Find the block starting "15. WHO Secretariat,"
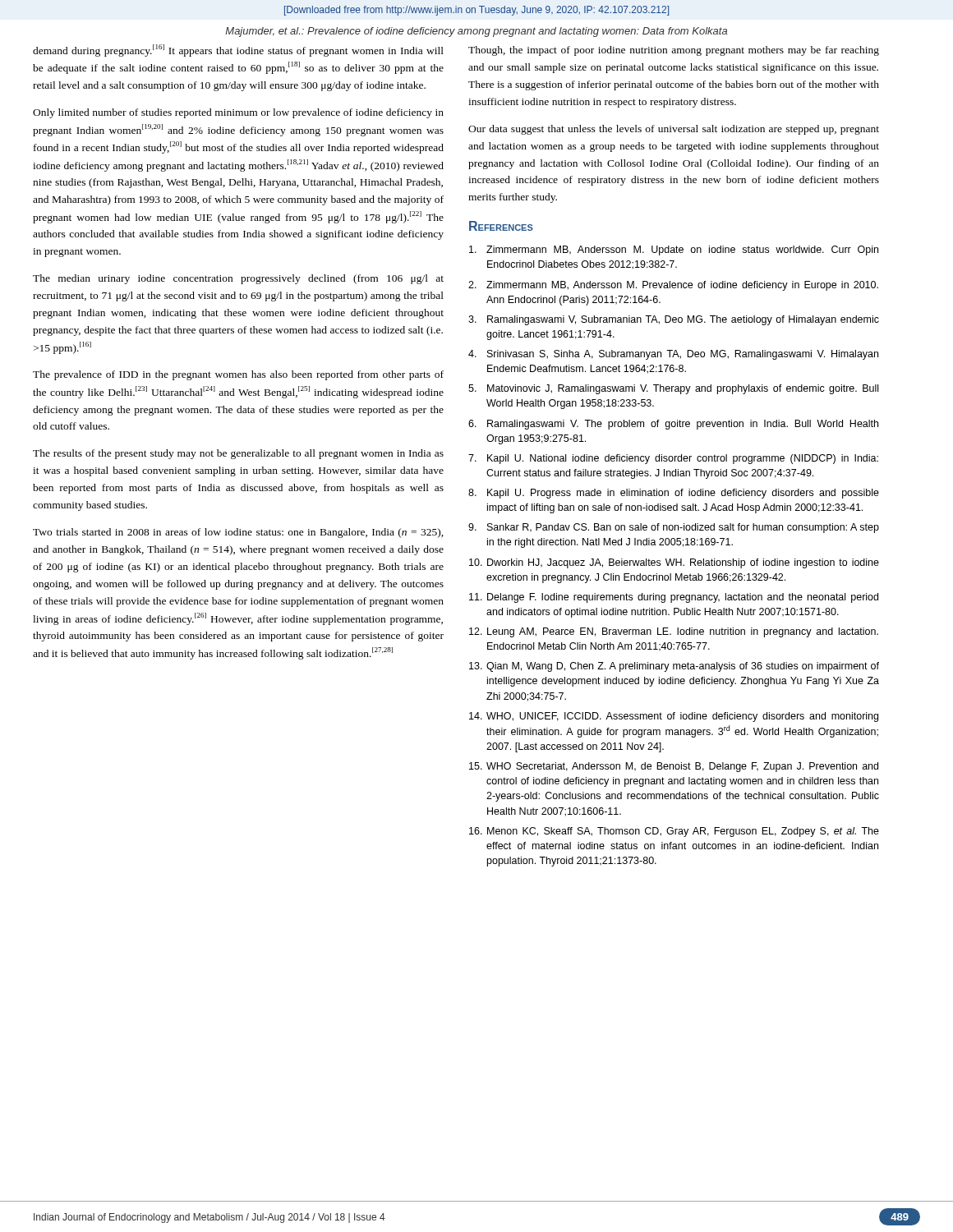Image resolution: width=953 pixels, height=1232 pixels. click(x=674, y=789)
